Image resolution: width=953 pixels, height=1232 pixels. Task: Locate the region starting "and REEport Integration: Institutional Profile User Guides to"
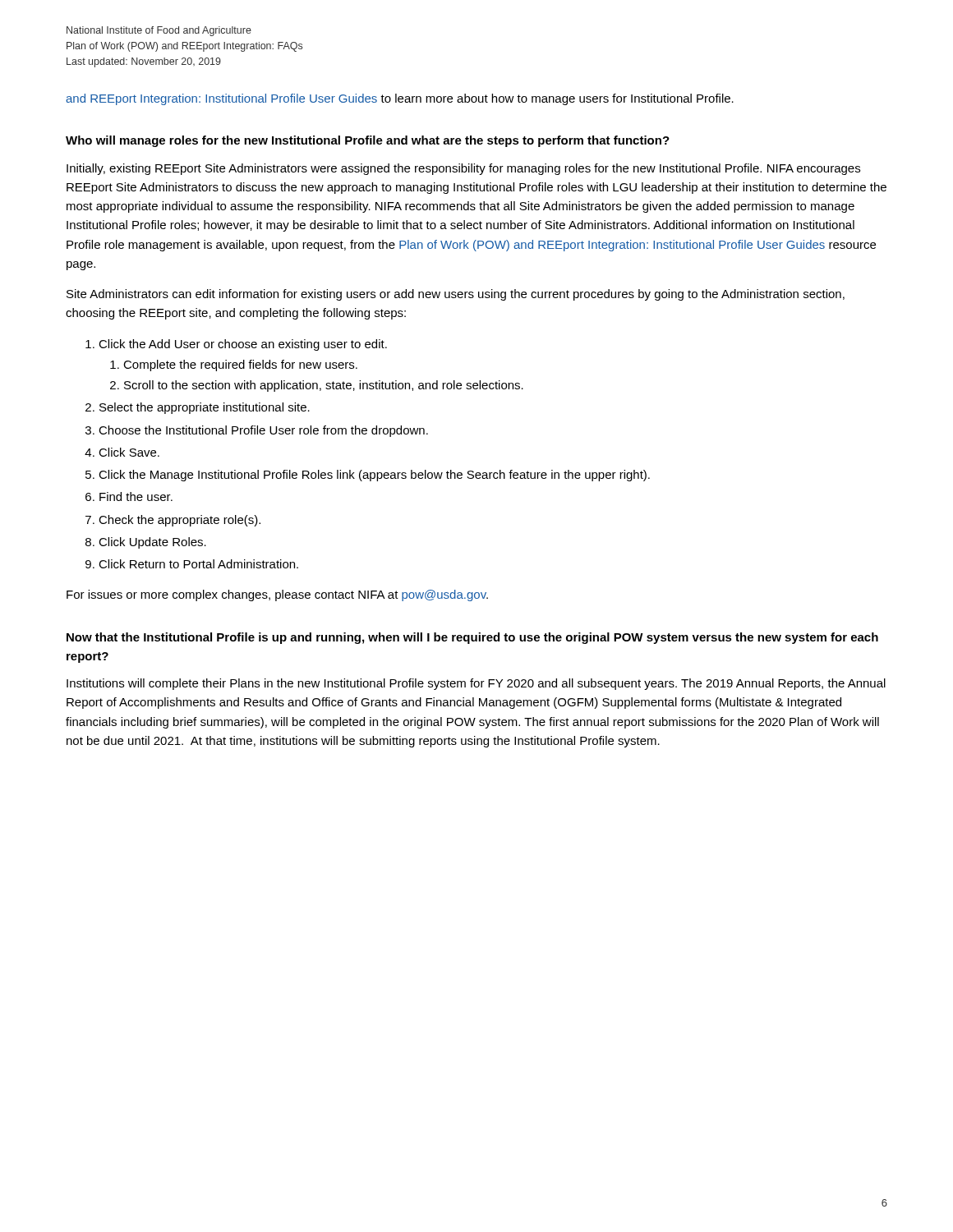click(400, 98)
